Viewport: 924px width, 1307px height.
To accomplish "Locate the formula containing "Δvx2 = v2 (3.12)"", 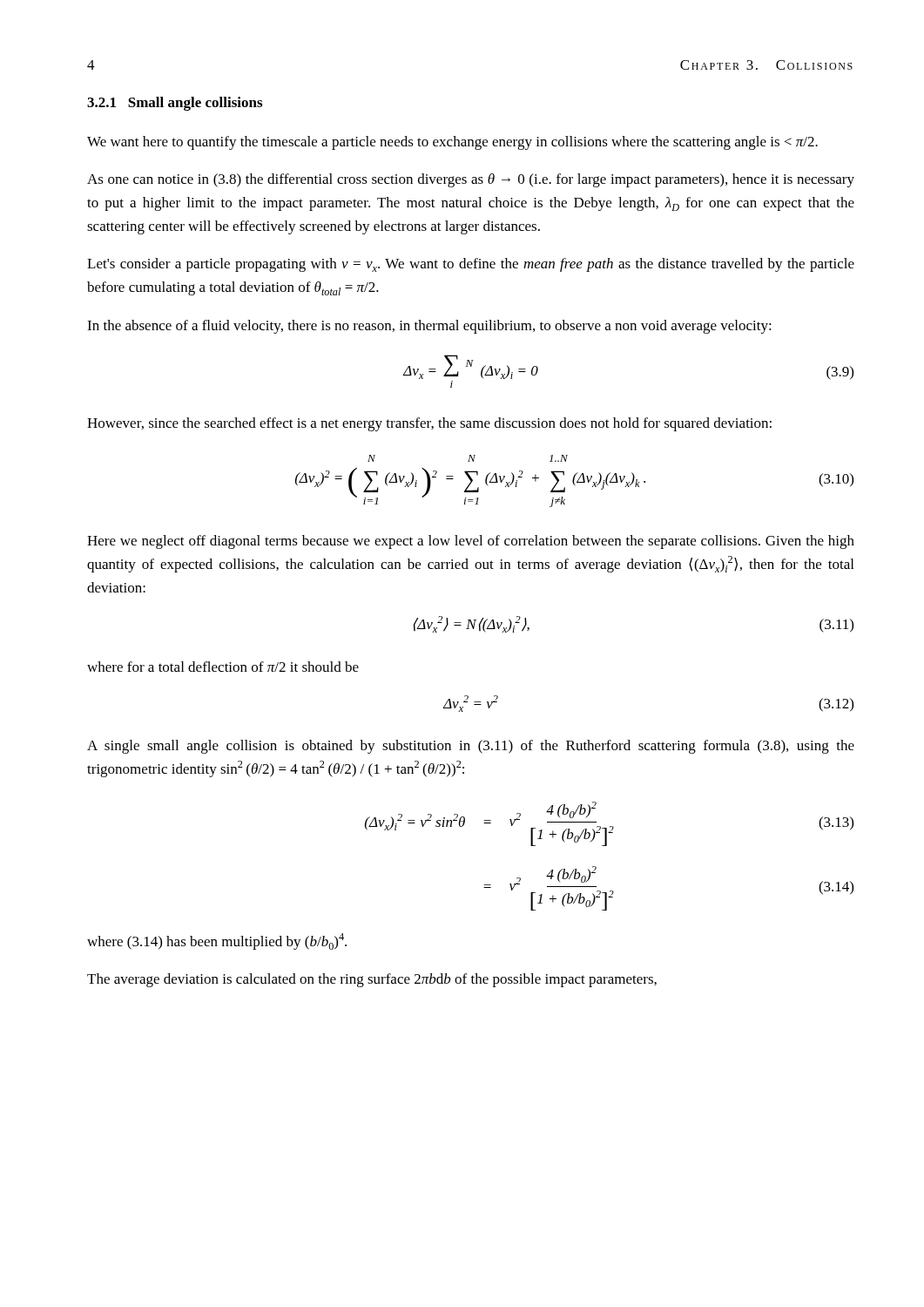I will click(x=457, y=704).
